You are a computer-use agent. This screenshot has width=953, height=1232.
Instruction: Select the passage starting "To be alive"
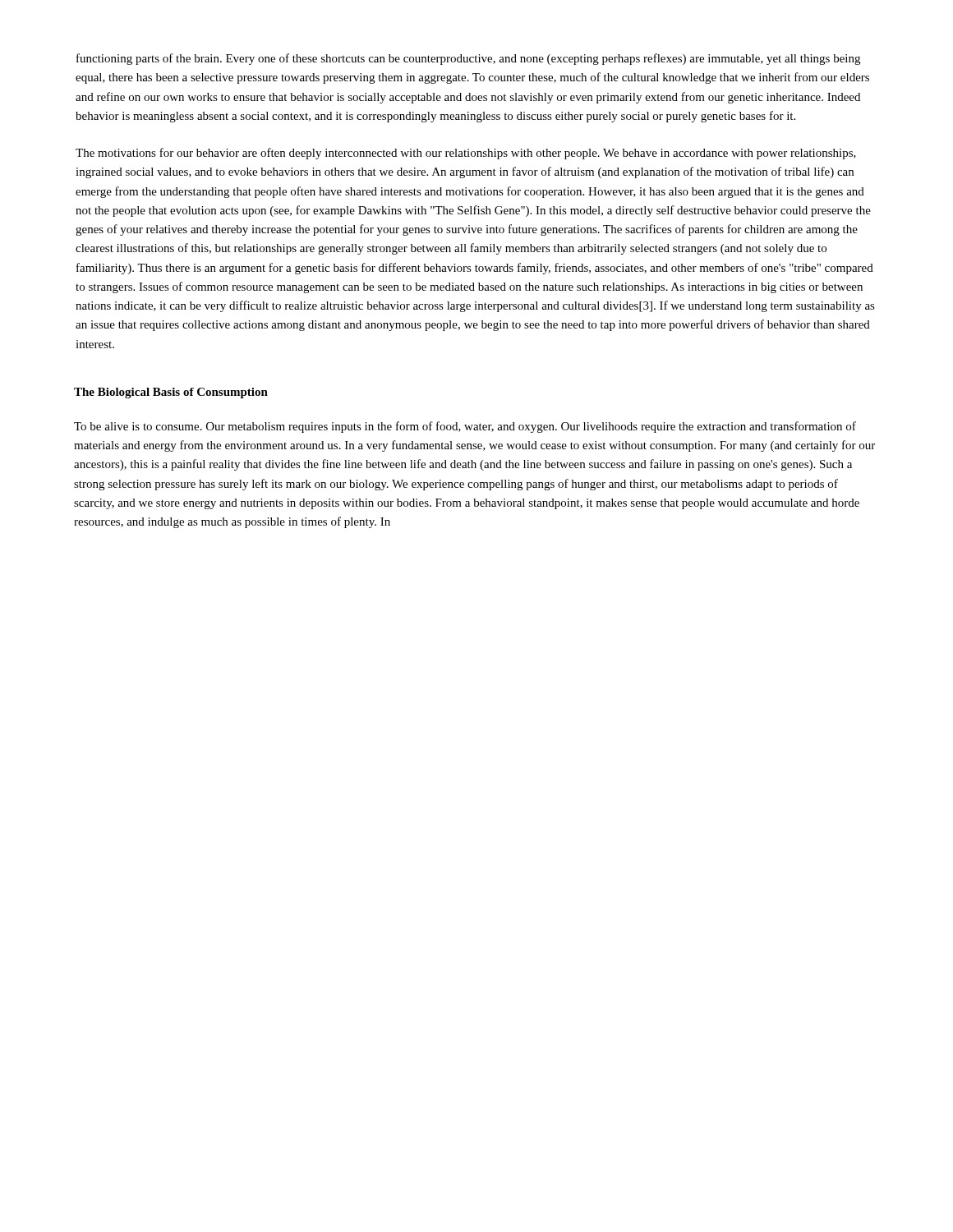pyautogui.click(x=475, y=474)
